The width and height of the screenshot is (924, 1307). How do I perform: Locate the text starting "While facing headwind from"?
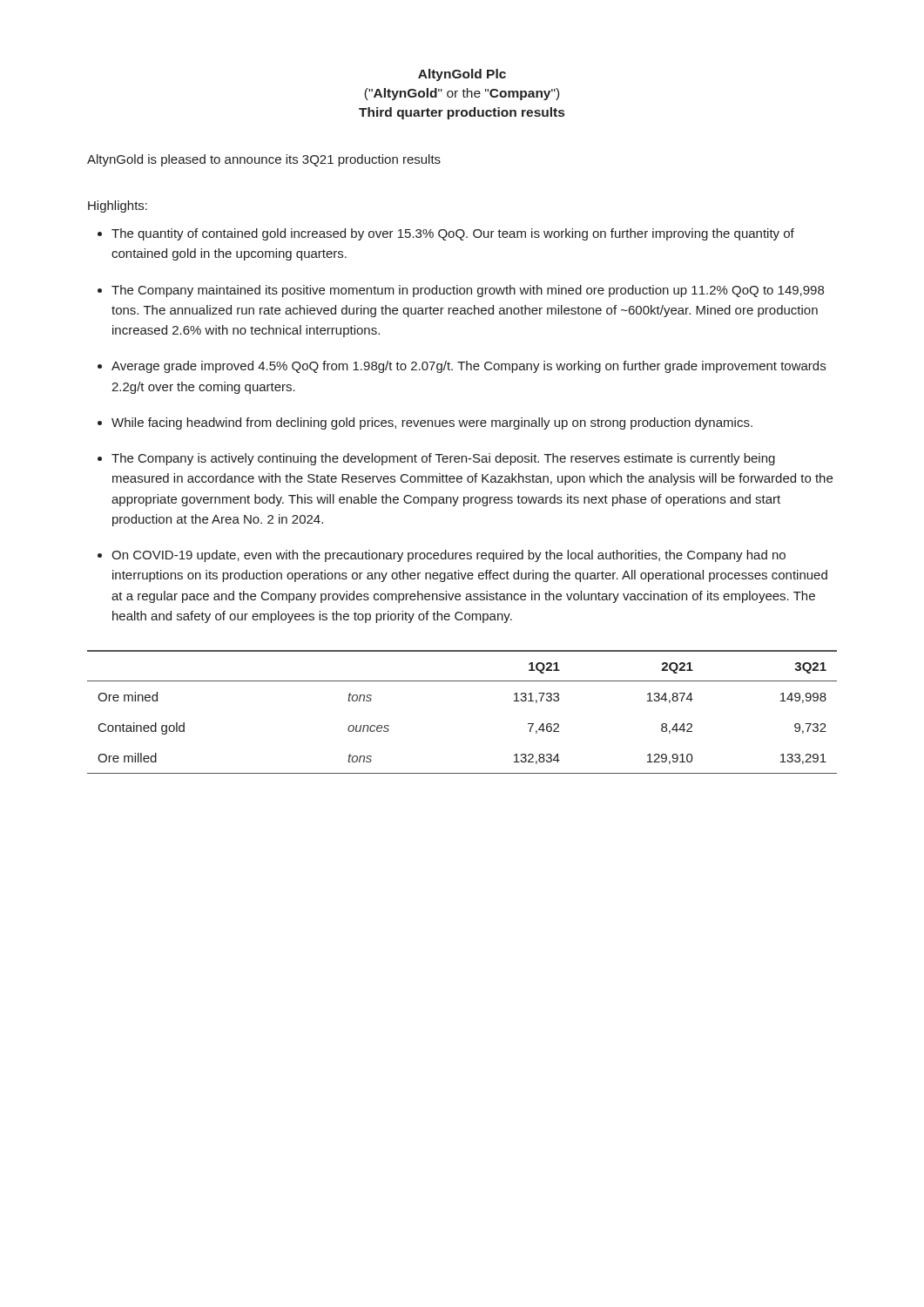(432, 422)
